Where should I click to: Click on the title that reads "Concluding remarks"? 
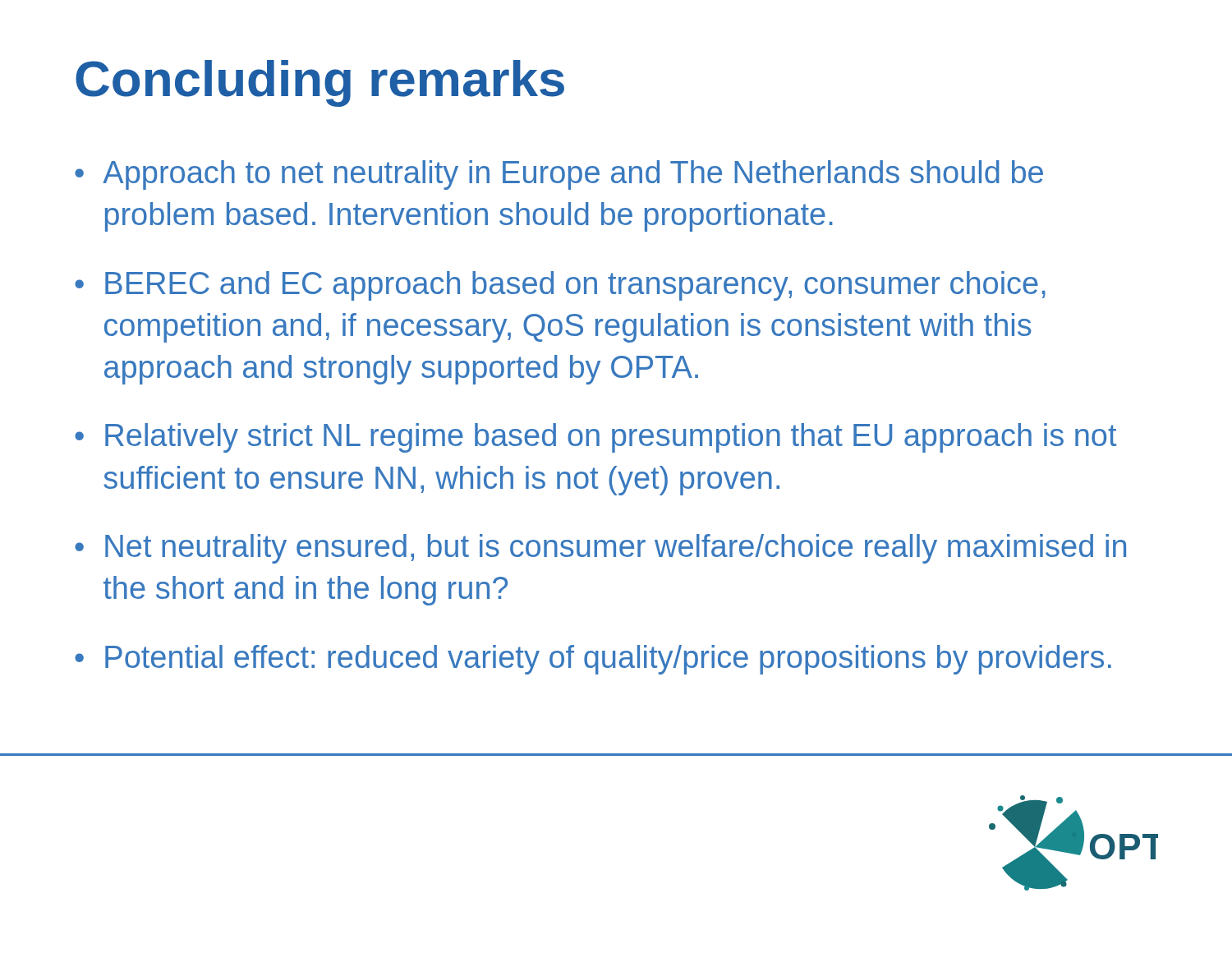pos(320,83)
